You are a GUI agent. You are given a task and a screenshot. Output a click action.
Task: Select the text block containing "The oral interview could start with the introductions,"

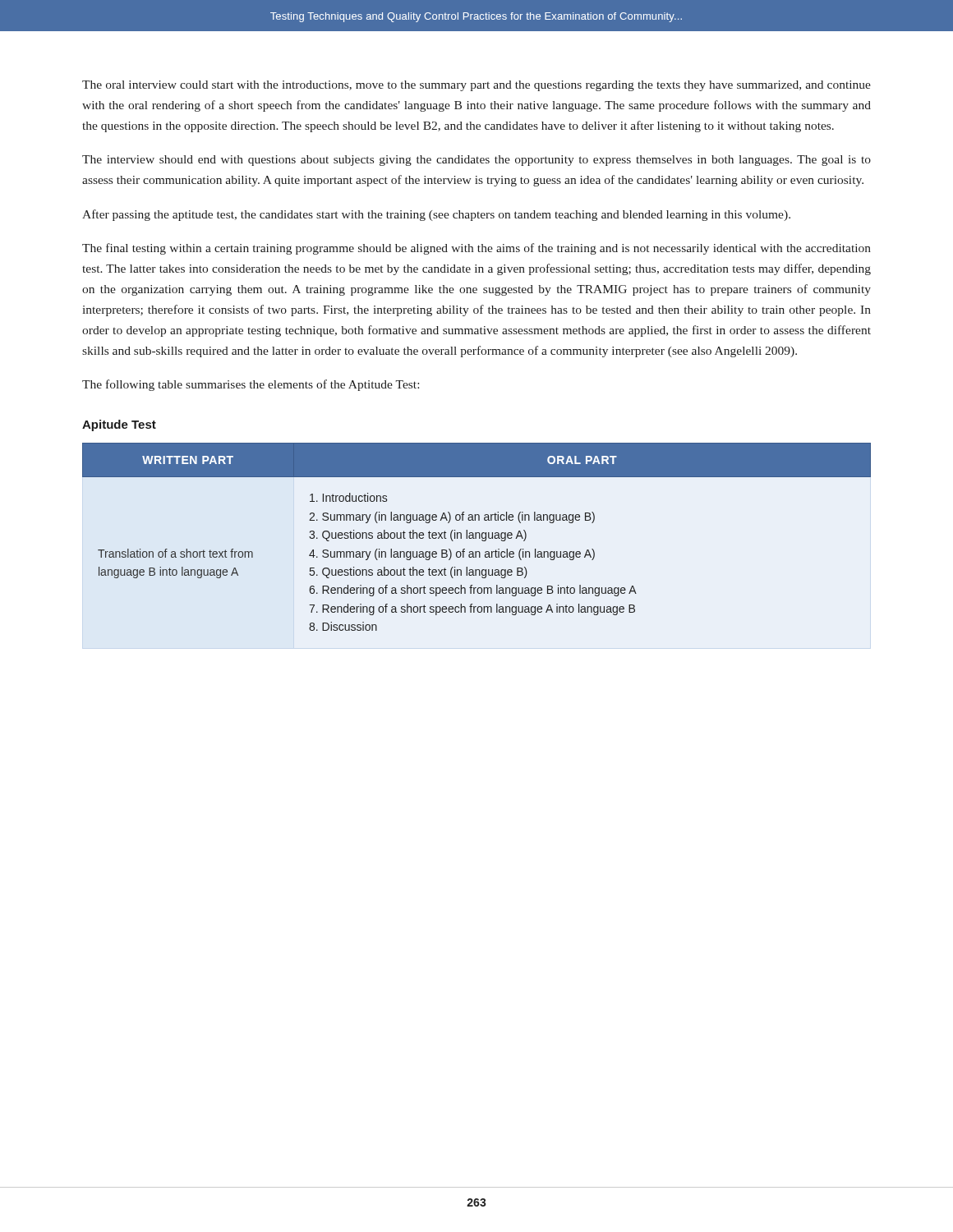coord(476,105)
